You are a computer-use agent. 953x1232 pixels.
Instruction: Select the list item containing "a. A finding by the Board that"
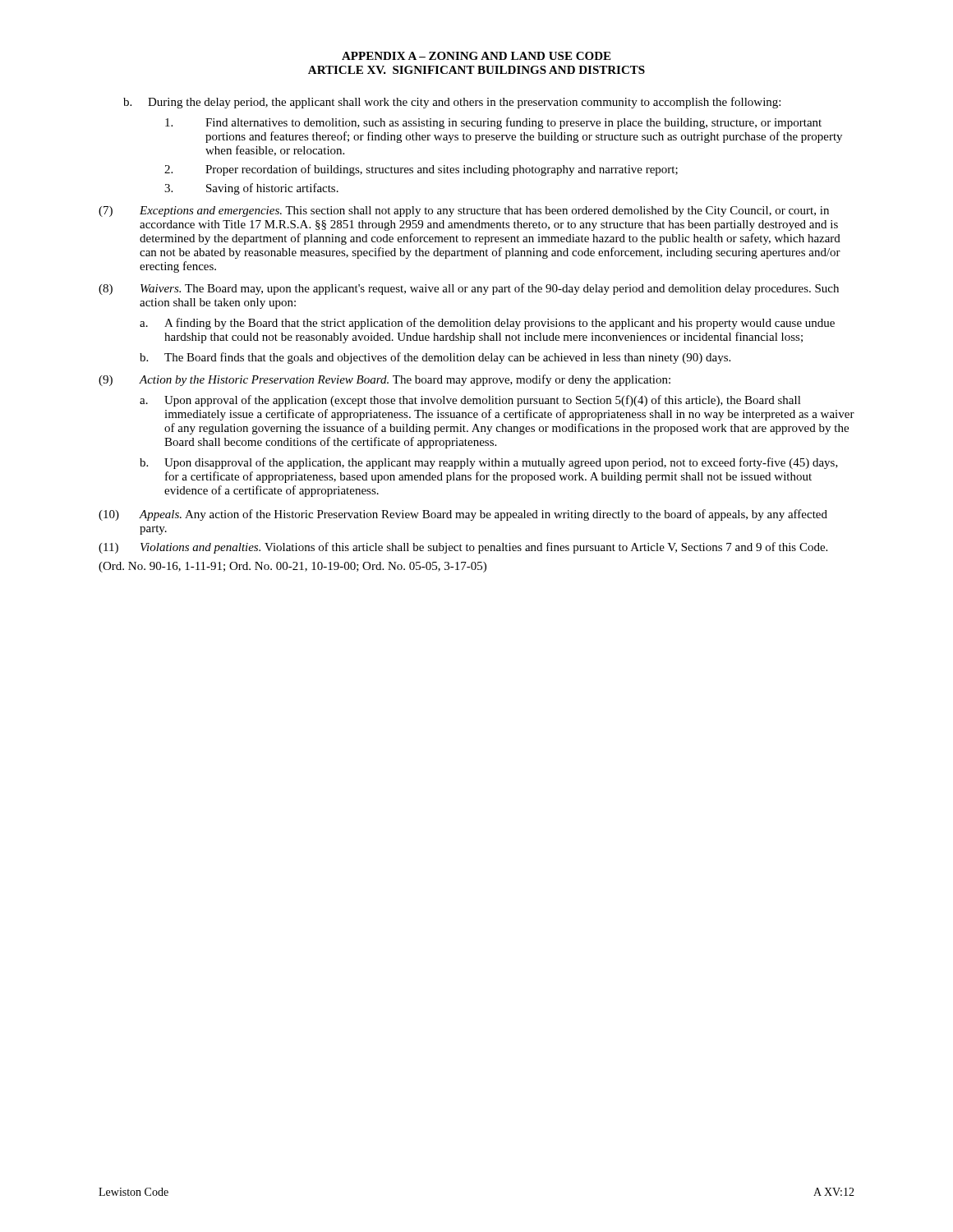click(x=497, y=330)
